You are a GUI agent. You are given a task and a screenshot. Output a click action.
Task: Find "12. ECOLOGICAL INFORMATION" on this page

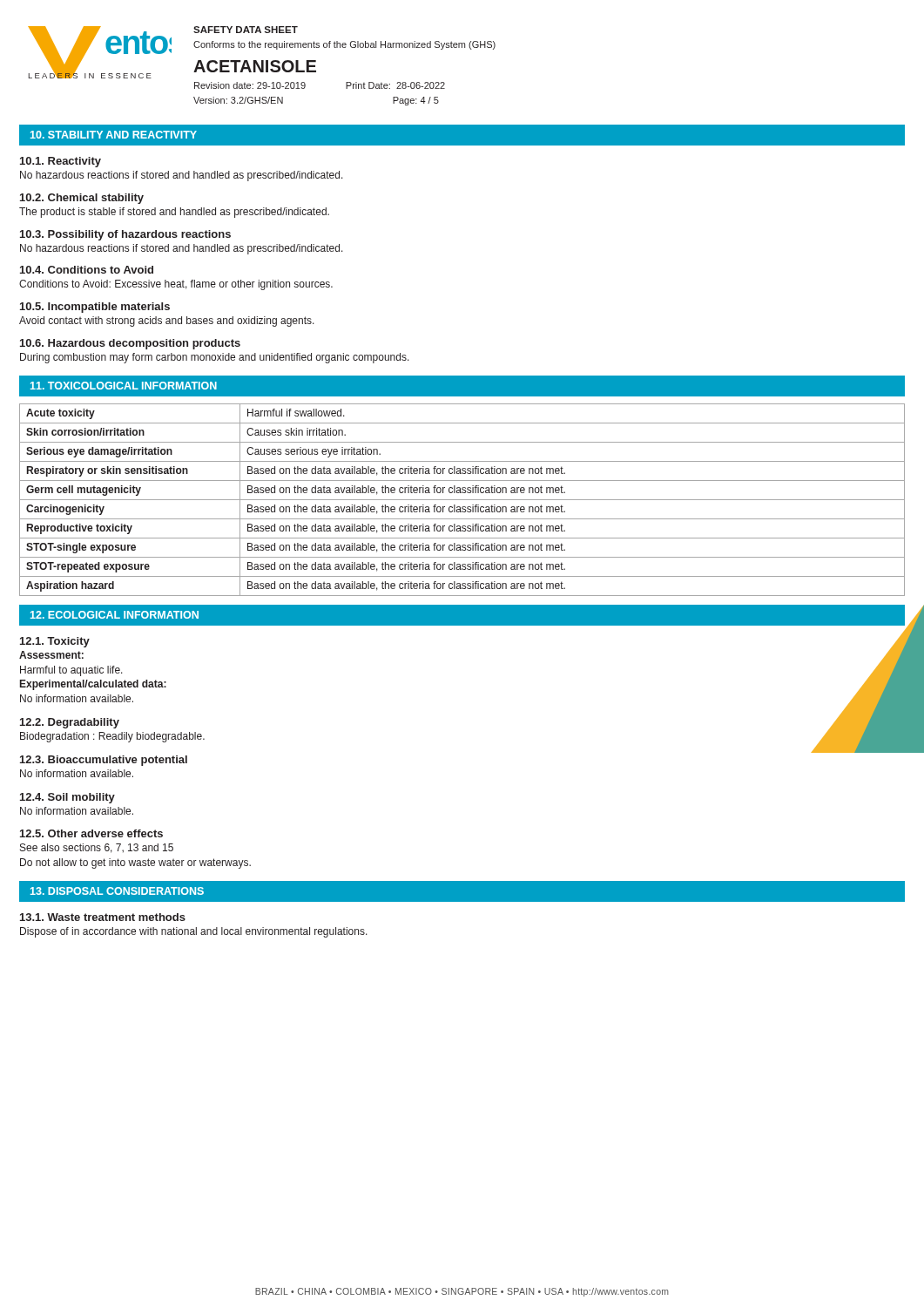[x=114, y=615]
